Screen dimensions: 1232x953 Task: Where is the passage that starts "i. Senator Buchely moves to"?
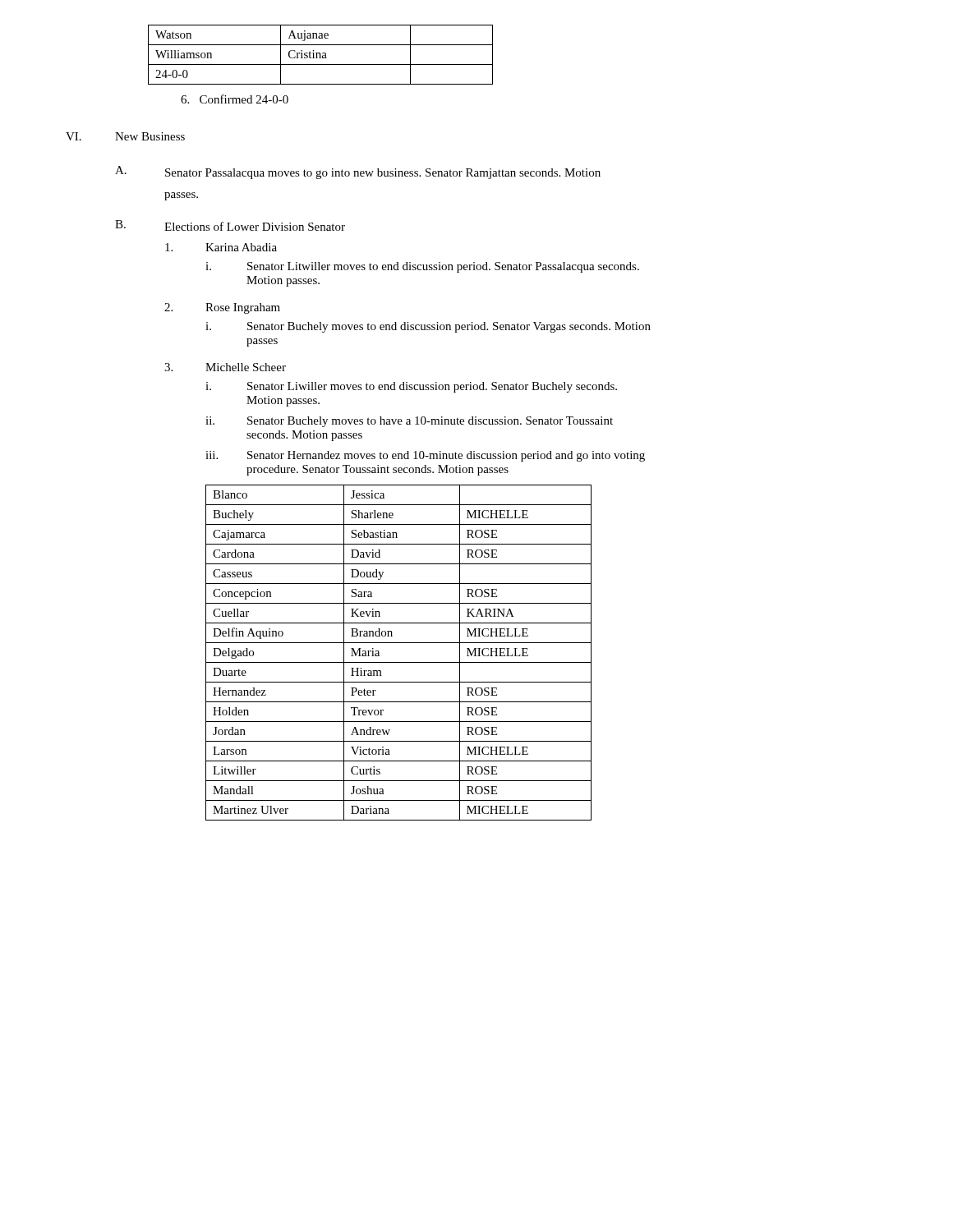(x=546, y=333)
